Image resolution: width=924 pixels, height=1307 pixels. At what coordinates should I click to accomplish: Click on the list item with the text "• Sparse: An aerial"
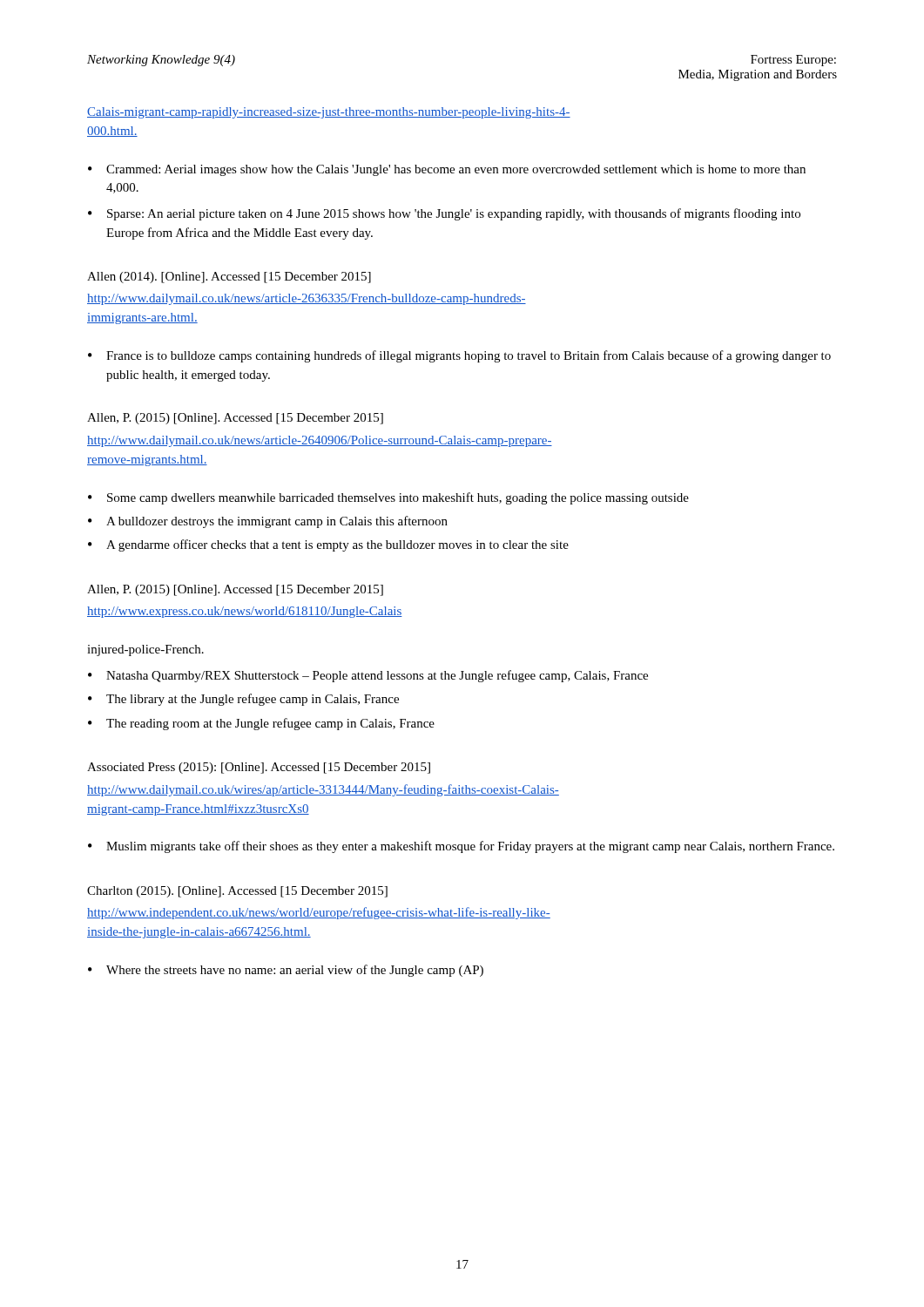(462, 224)
